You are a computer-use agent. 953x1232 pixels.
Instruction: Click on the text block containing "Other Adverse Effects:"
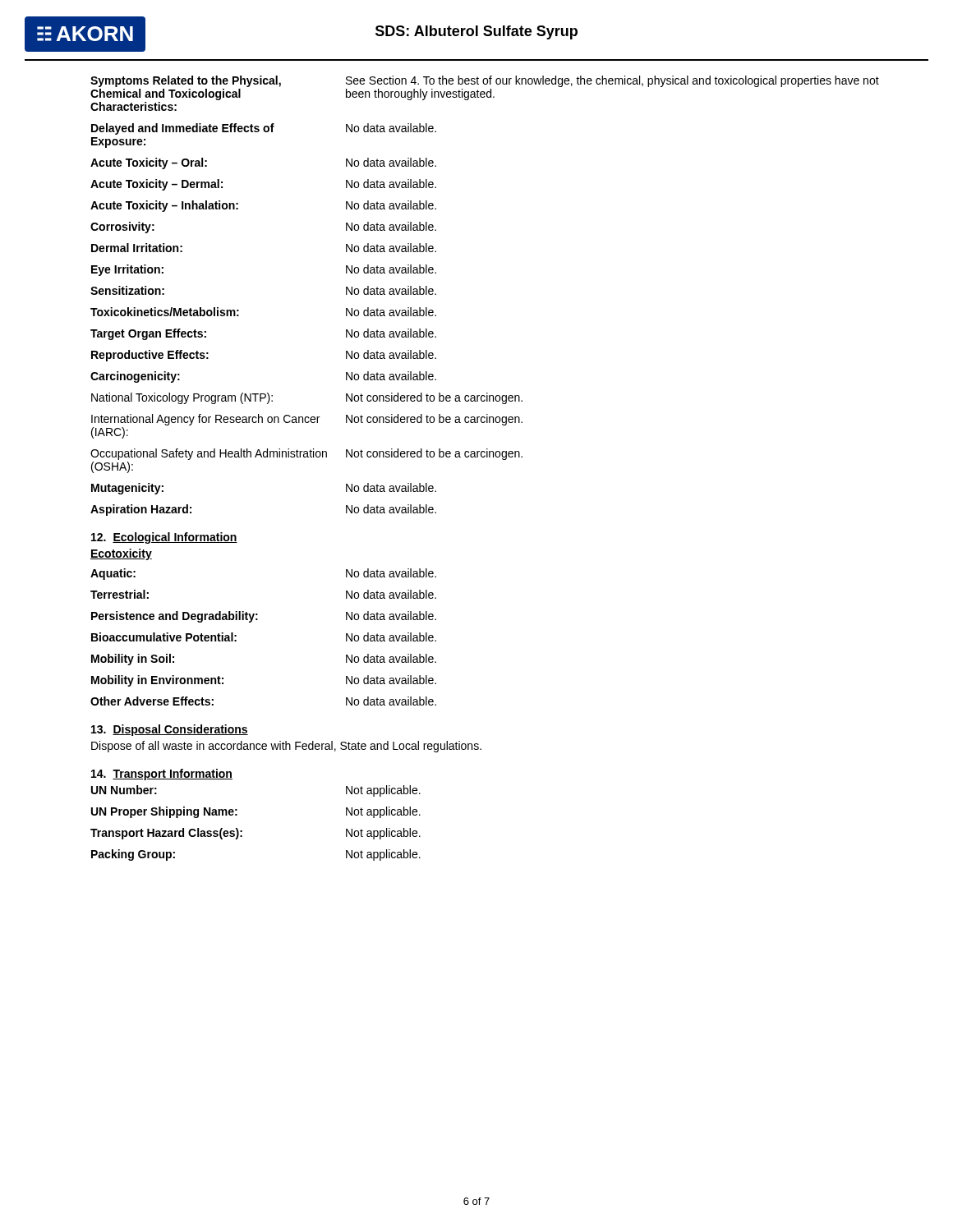[149, 700]
